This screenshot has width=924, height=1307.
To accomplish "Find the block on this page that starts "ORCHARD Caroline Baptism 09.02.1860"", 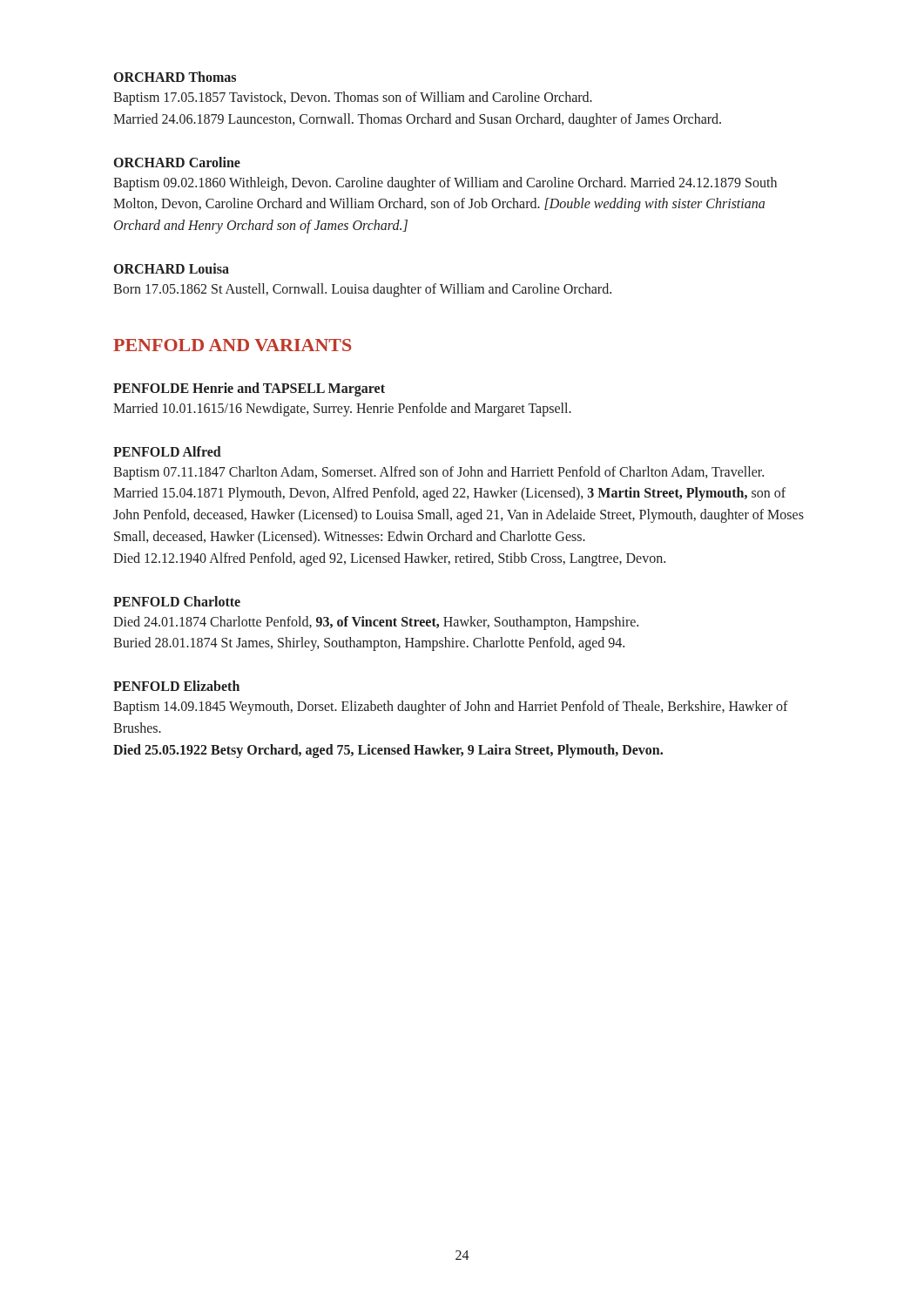I will (462, 196).
